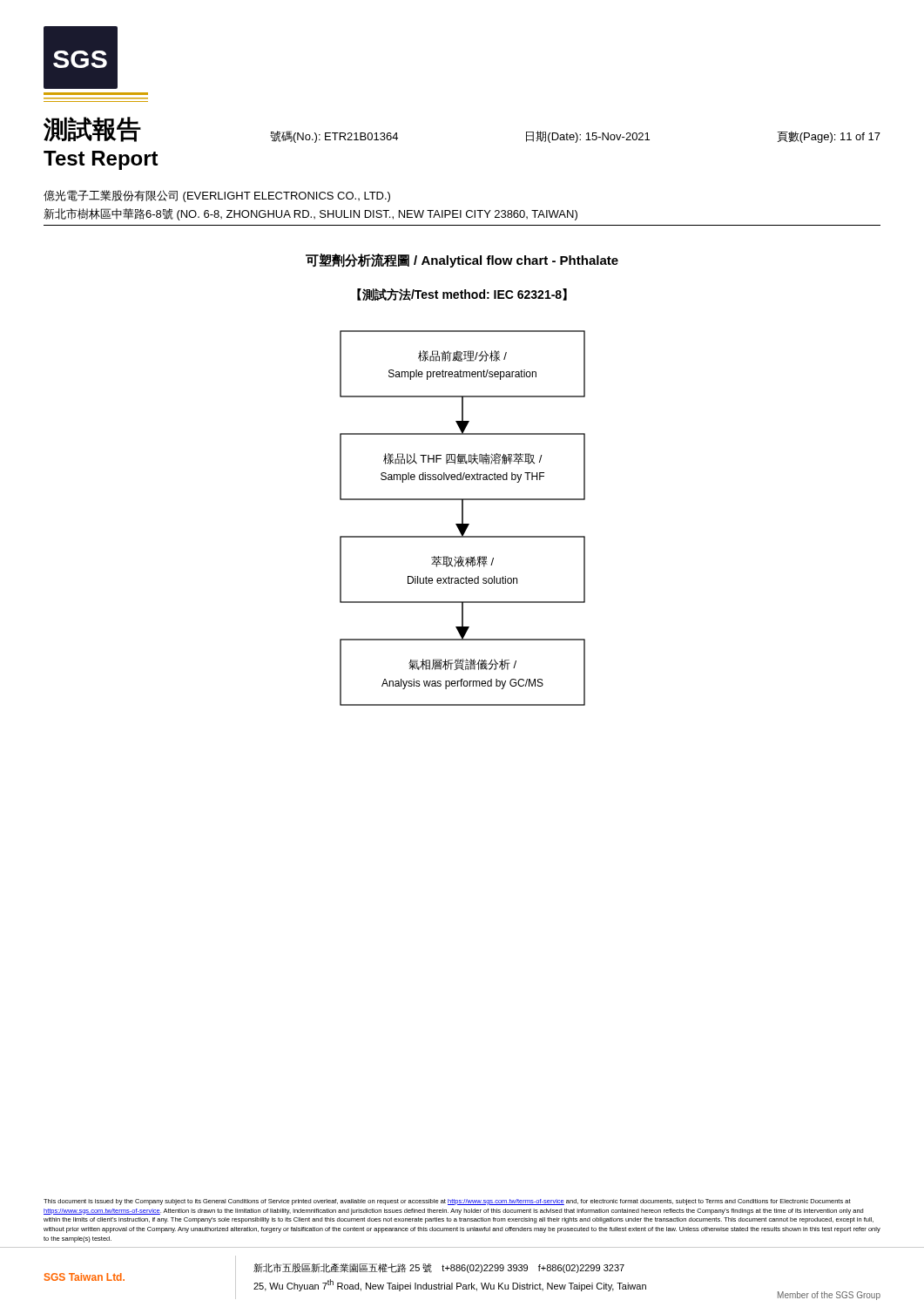Screen dimensions: 1307x924
Task: Locate the logo
Action: click(x=100, y=70)
